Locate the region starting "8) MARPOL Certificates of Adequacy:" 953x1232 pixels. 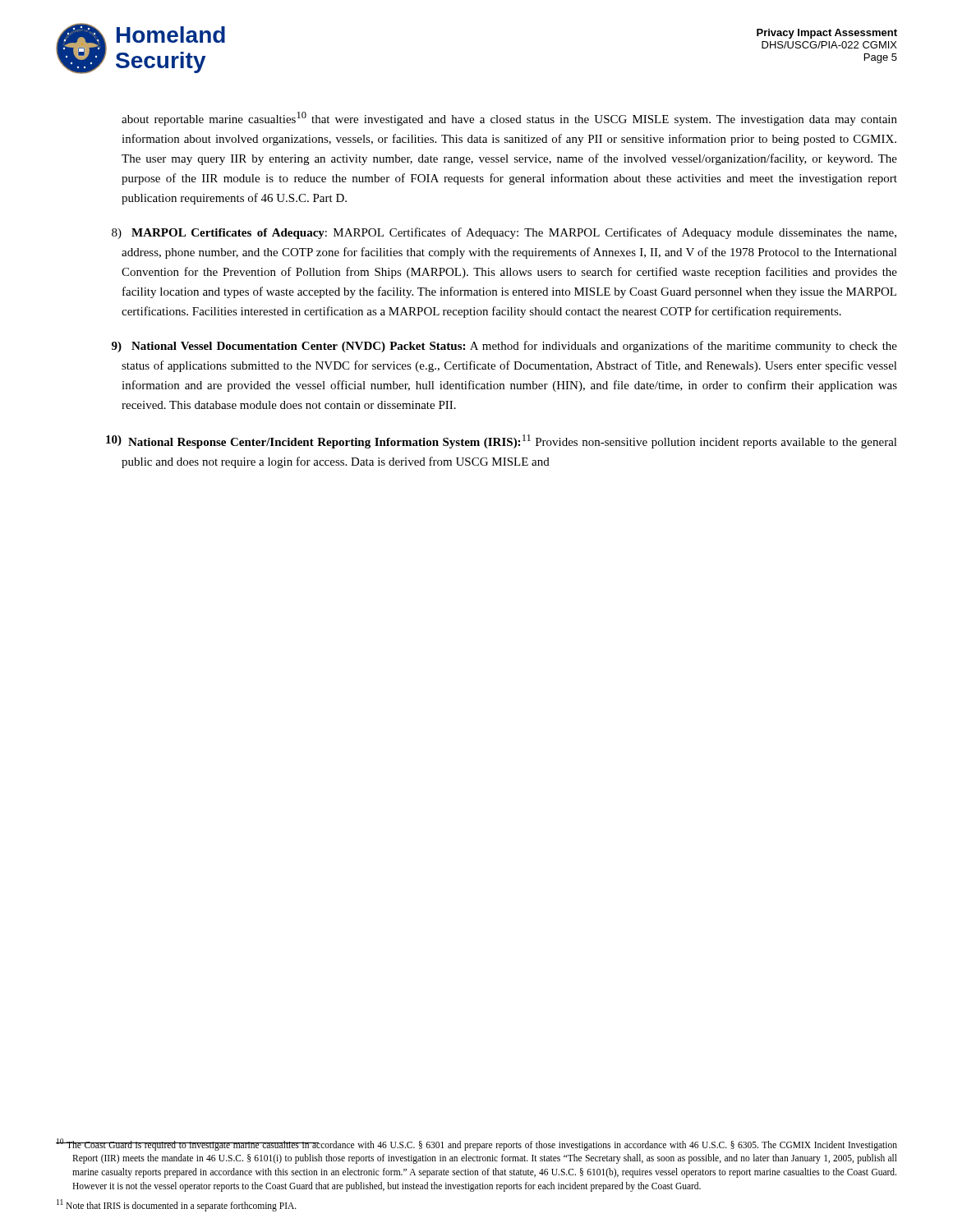click(x=476, y=272)
